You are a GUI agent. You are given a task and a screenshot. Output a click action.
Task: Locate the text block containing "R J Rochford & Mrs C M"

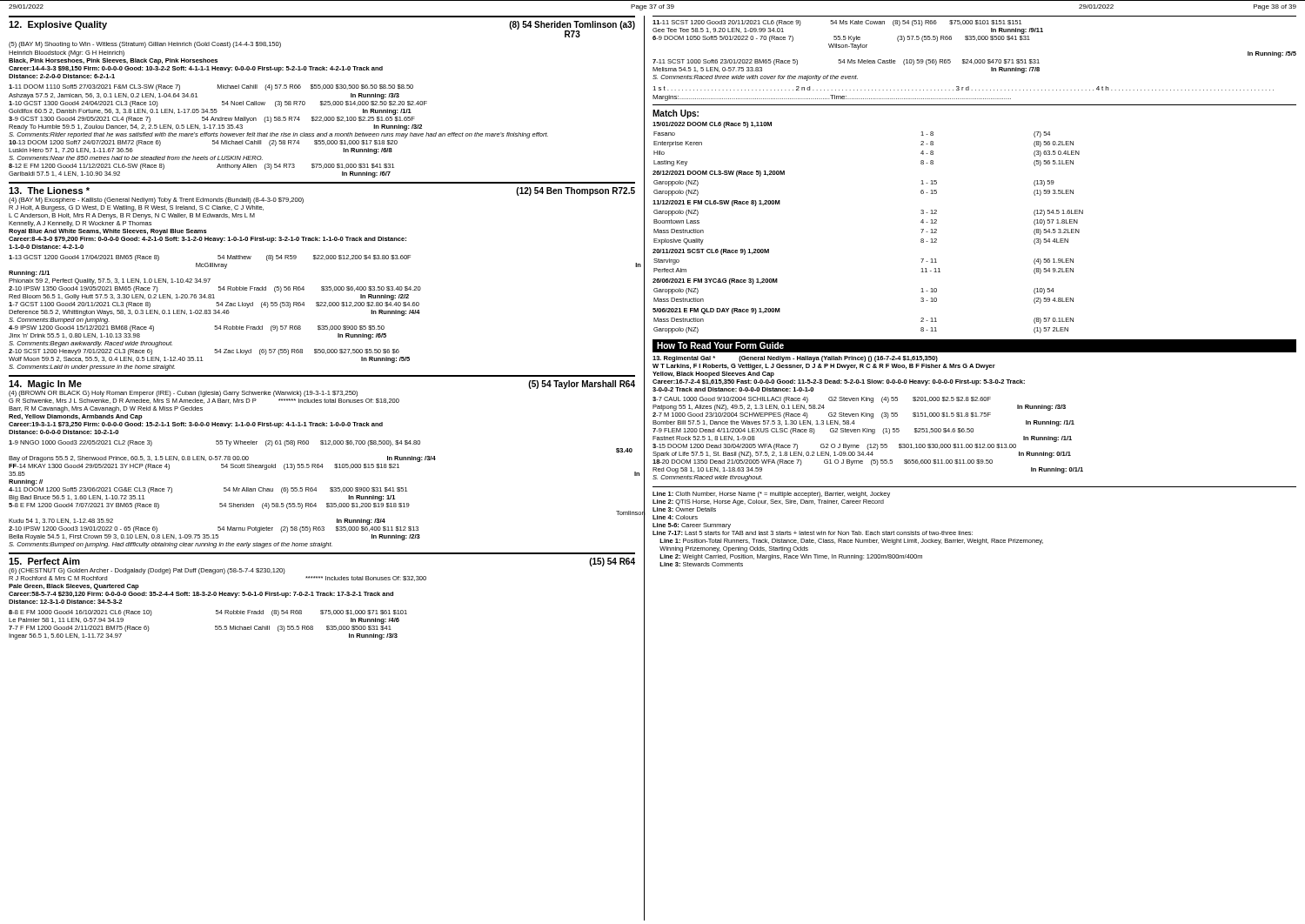tap(218, 578)
